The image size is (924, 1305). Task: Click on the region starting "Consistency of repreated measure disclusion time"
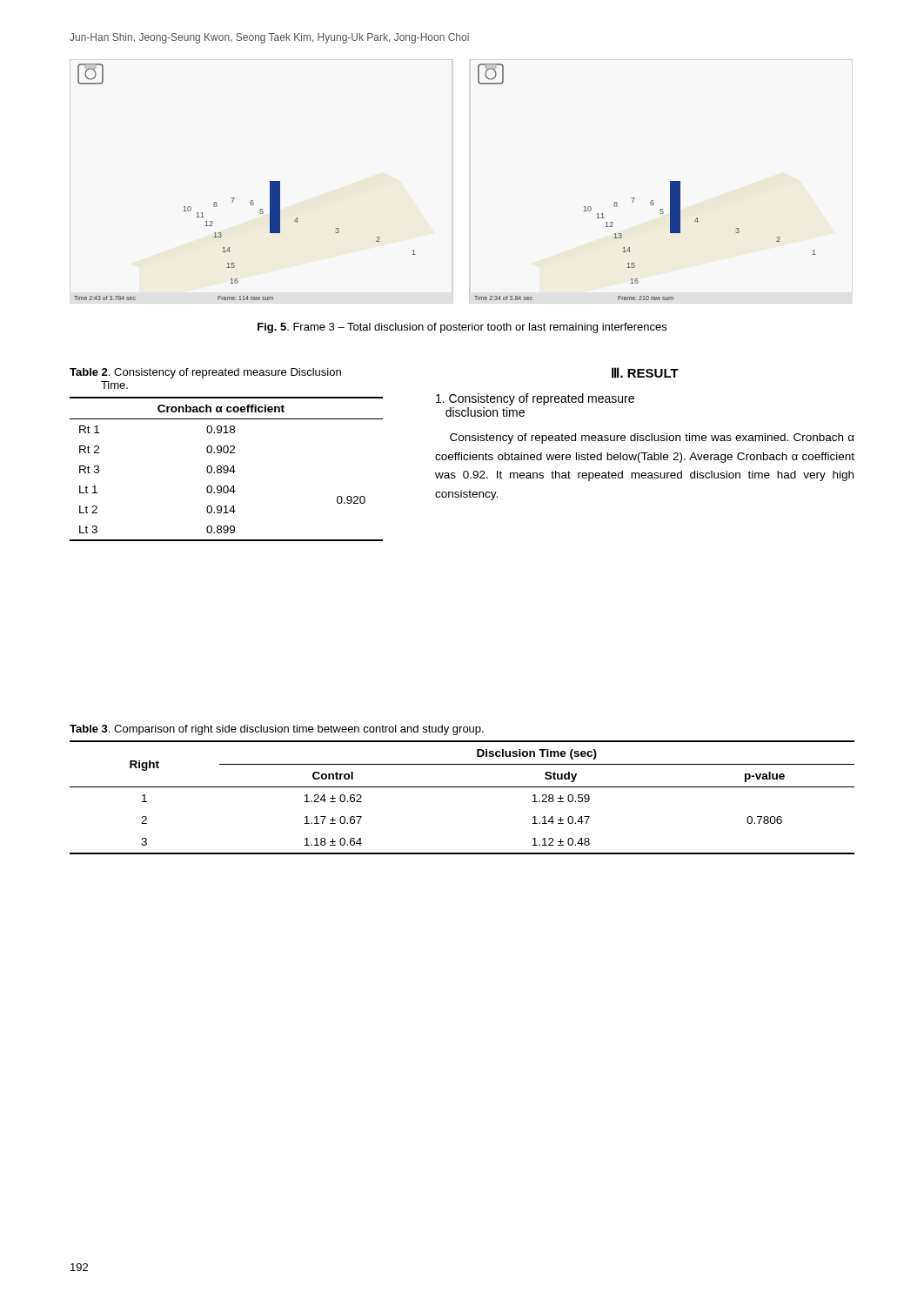point(535,405)
